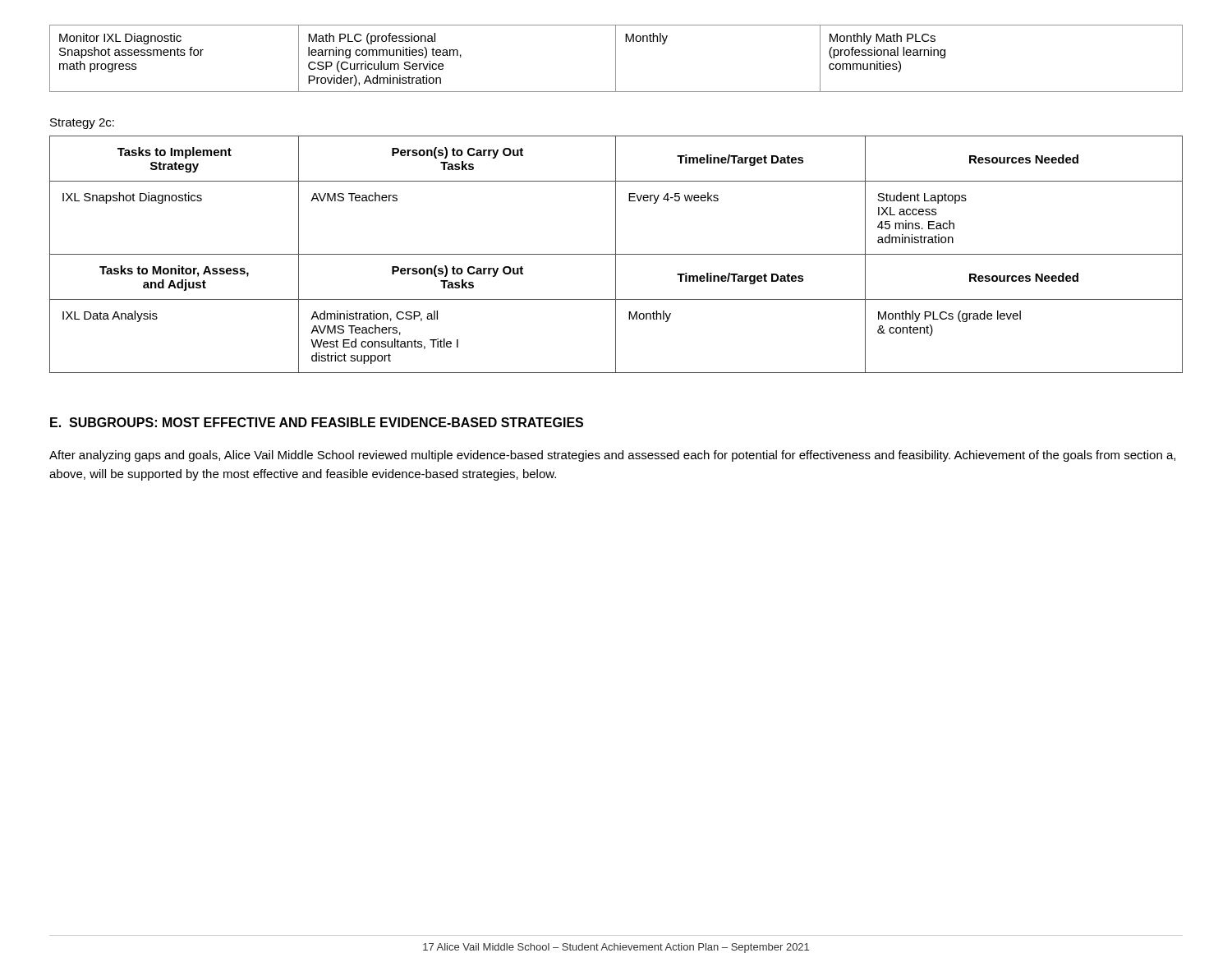Click on the table containing "IXL Snapshot Diagnostics"

(x=616, y=254)
